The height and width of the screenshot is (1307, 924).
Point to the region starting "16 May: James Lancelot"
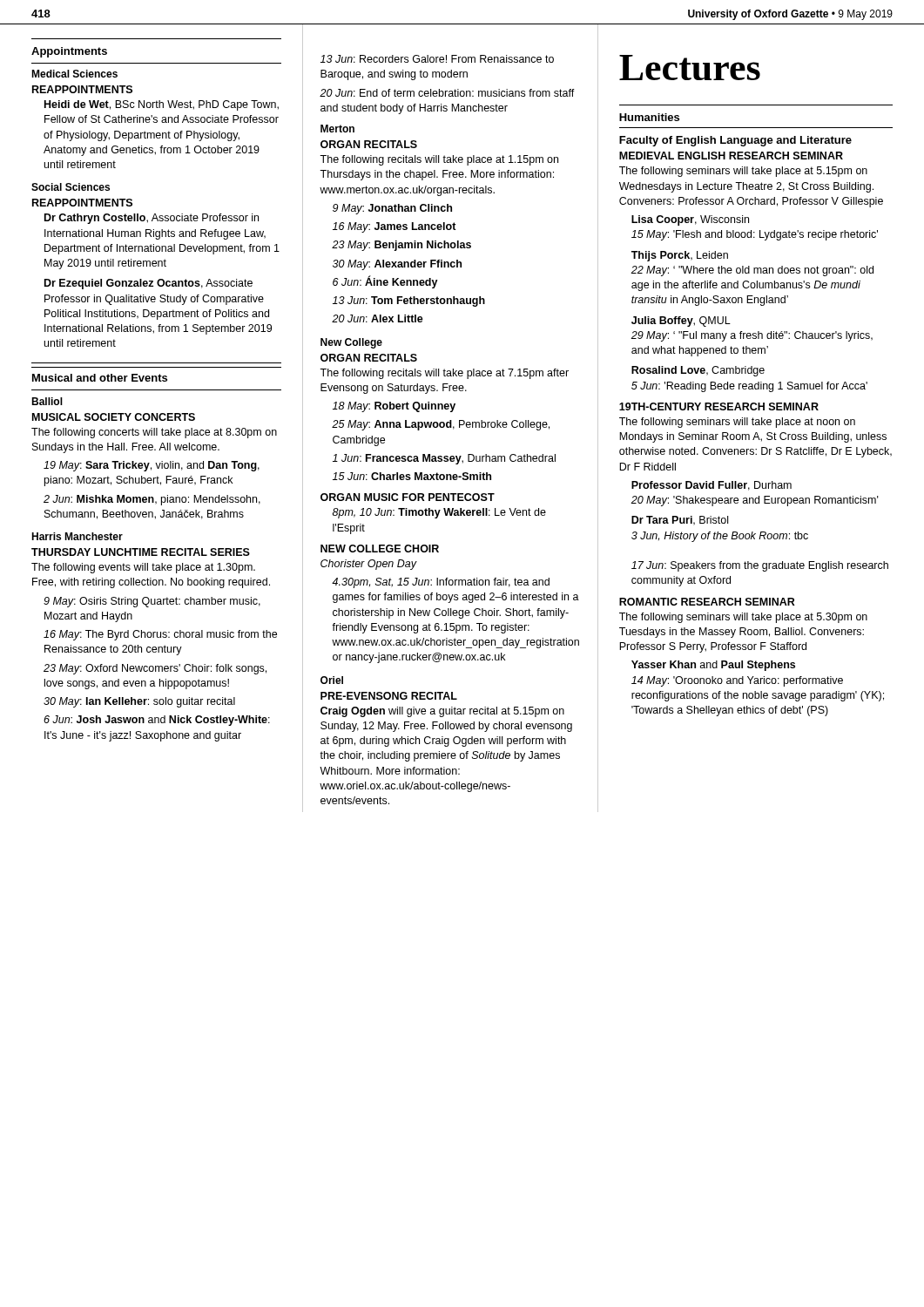(x=394, y=227)
